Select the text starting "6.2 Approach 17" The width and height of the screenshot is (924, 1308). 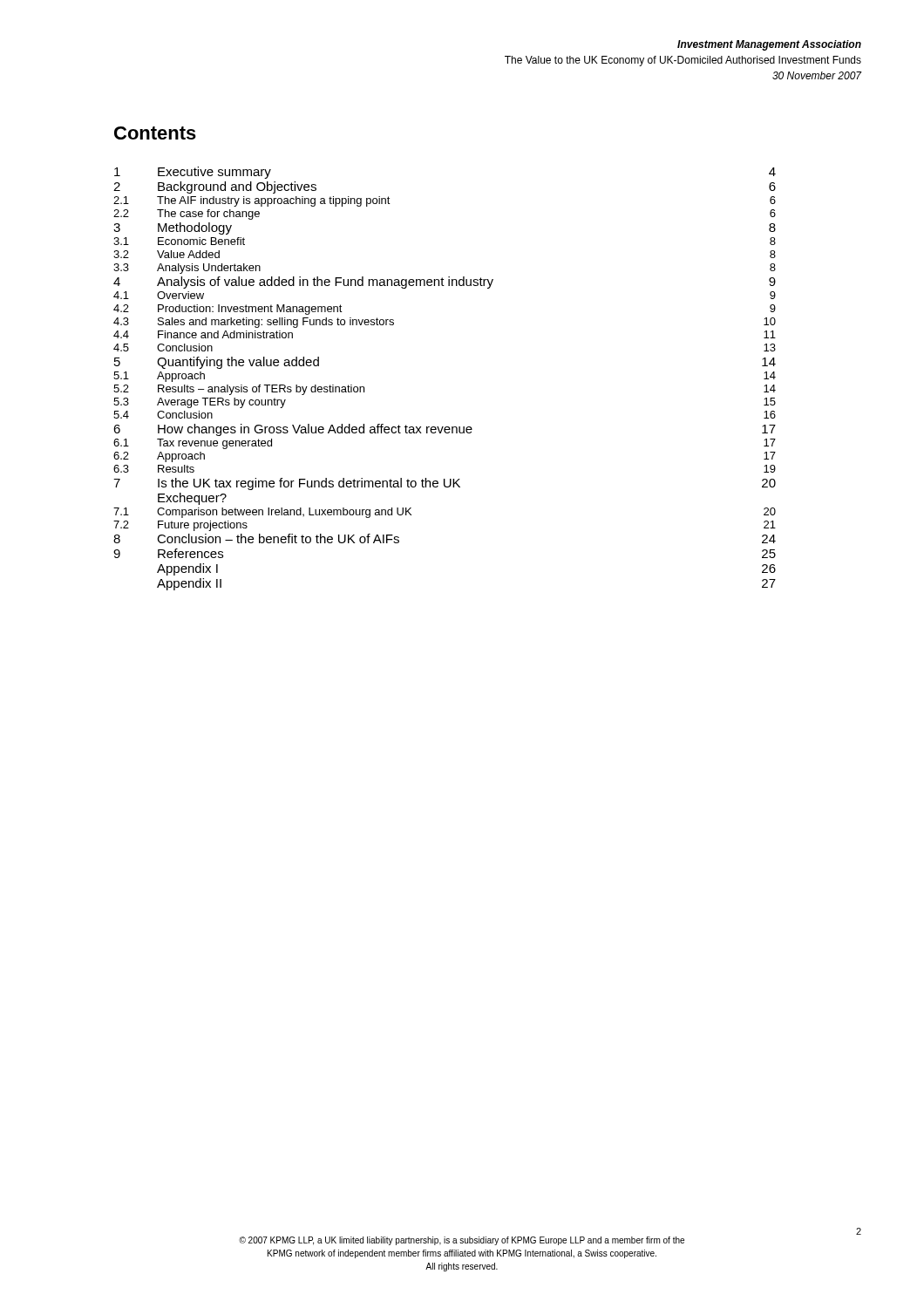182,456
